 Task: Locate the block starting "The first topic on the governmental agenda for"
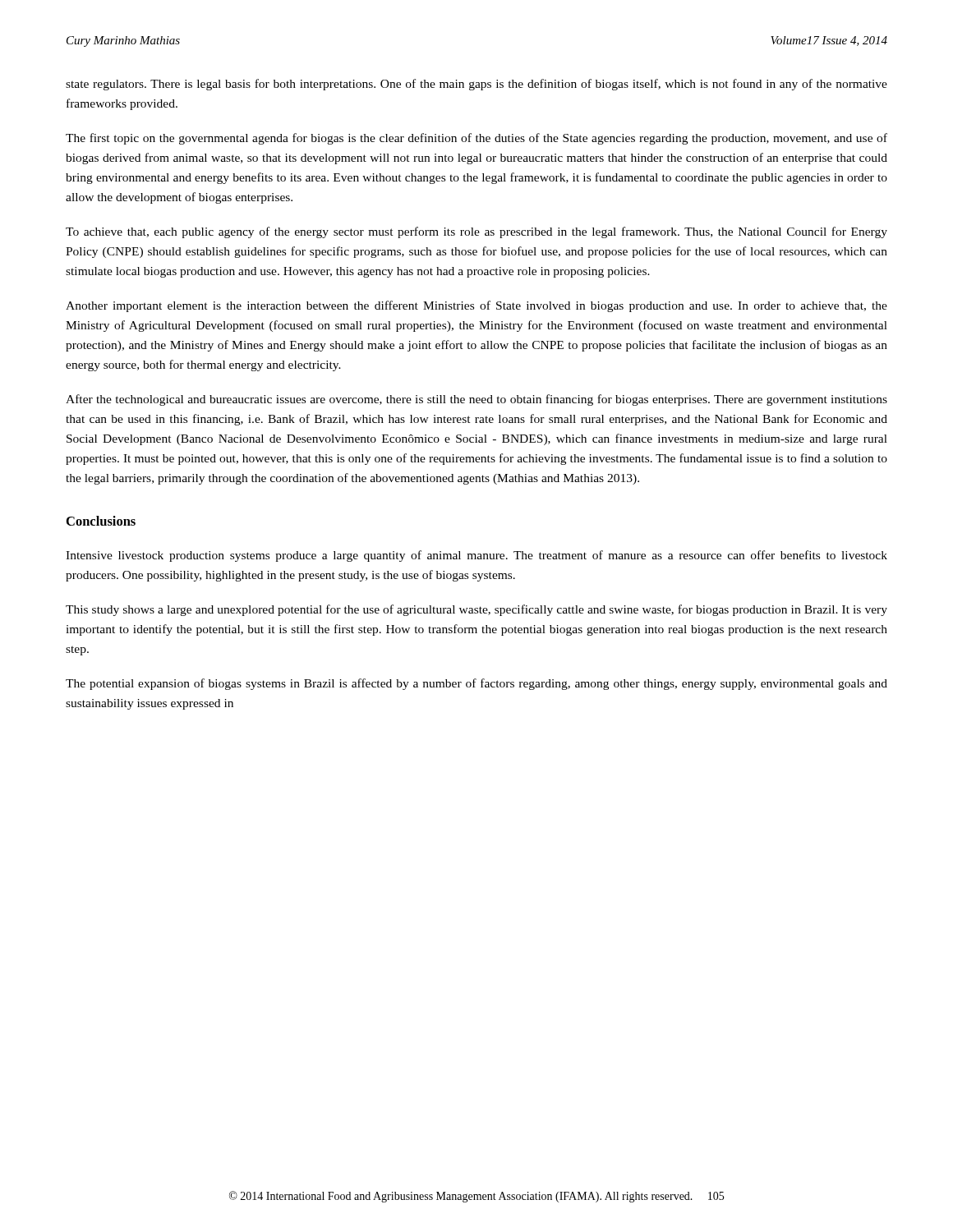[x=476, y=167]
